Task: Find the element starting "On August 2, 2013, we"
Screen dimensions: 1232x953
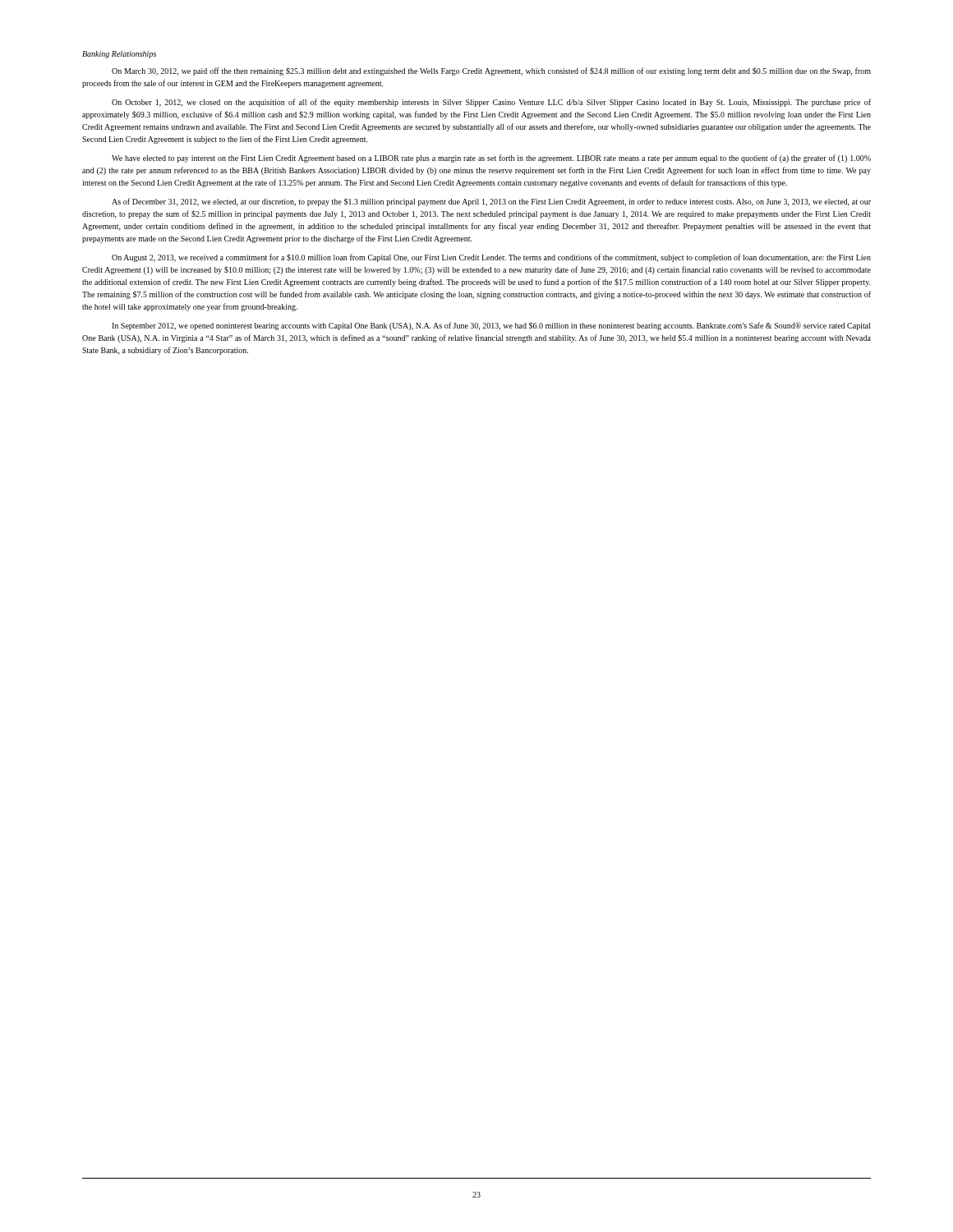Action: pos(476,282)
